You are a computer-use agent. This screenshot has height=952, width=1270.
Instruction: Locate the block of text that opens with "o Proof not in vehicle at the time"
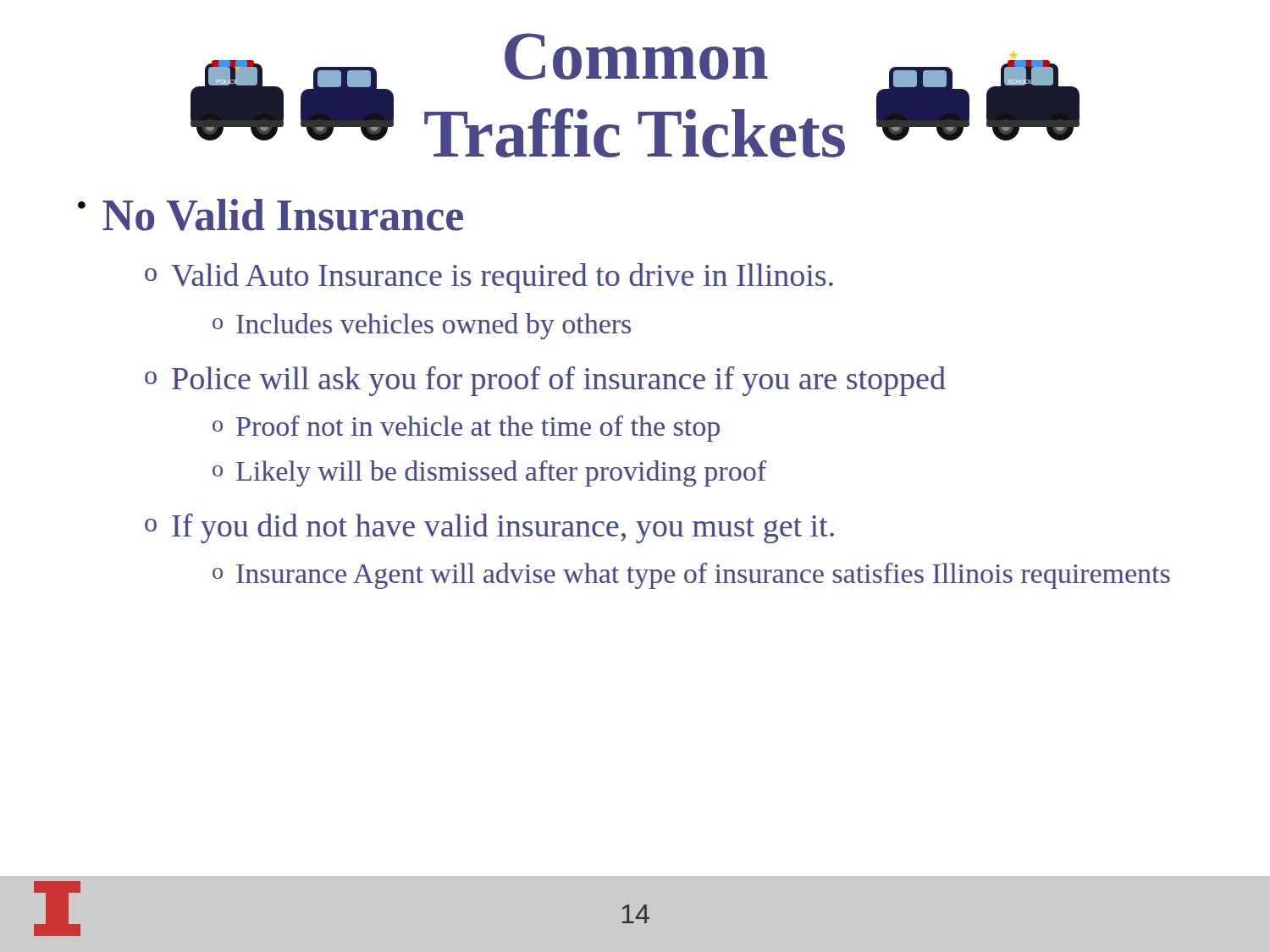[x=466, y=427]
